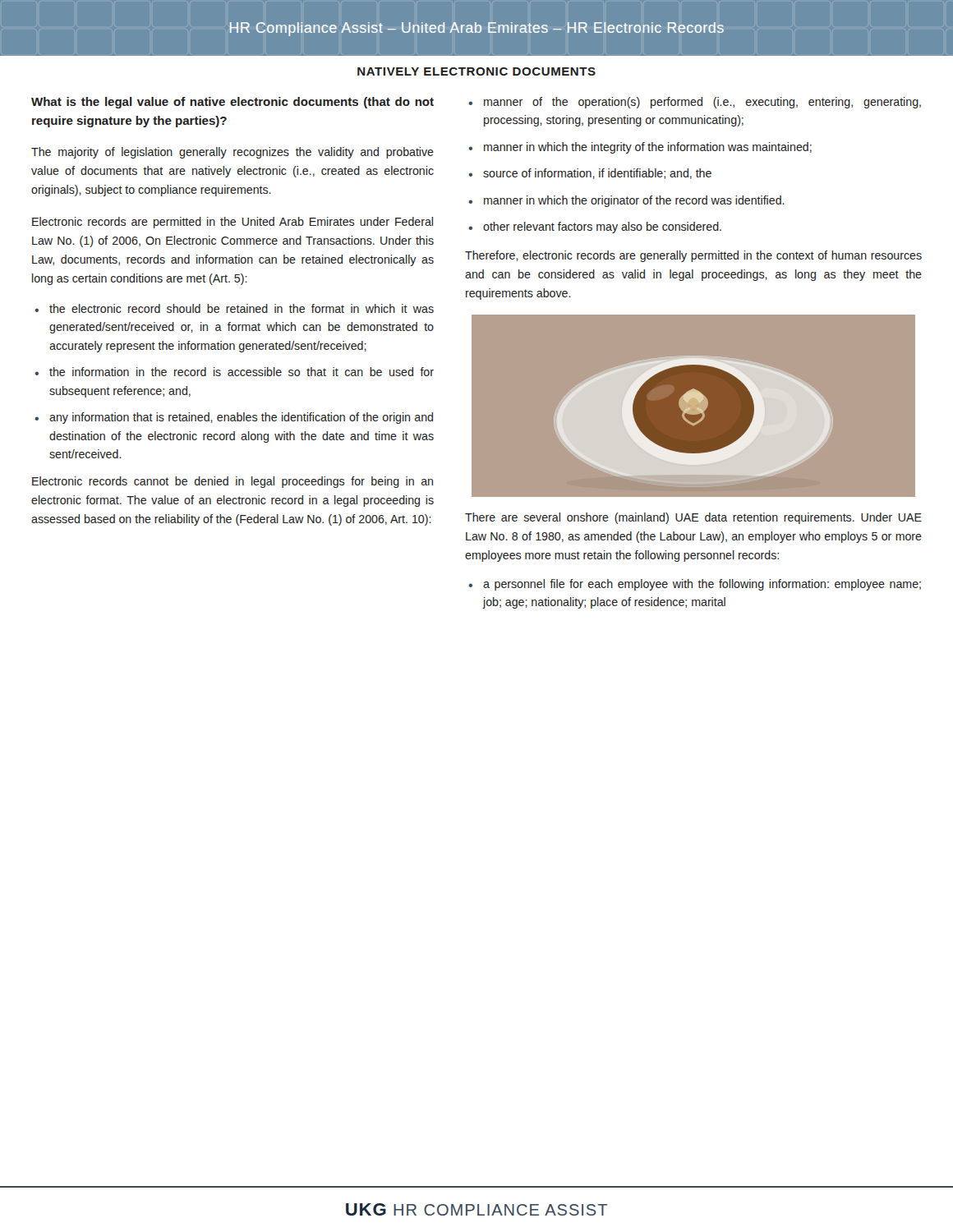Find the block starting "• other relevant factors may also"
The width and height of the screenshot is (953, 1232).
(595, 227)
